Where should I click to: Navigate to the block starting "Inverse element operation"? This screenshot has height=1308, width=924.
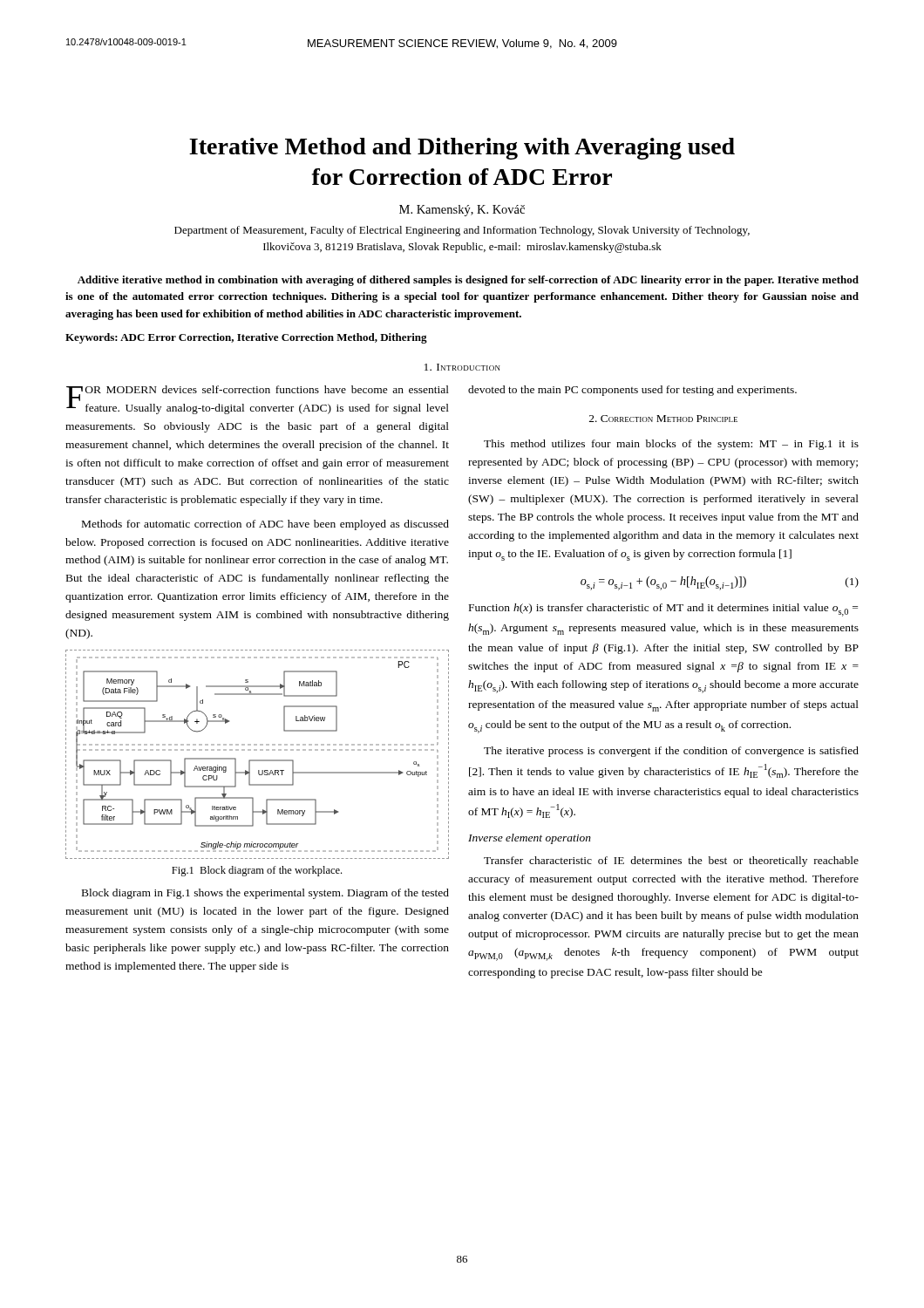click(530, 838)
